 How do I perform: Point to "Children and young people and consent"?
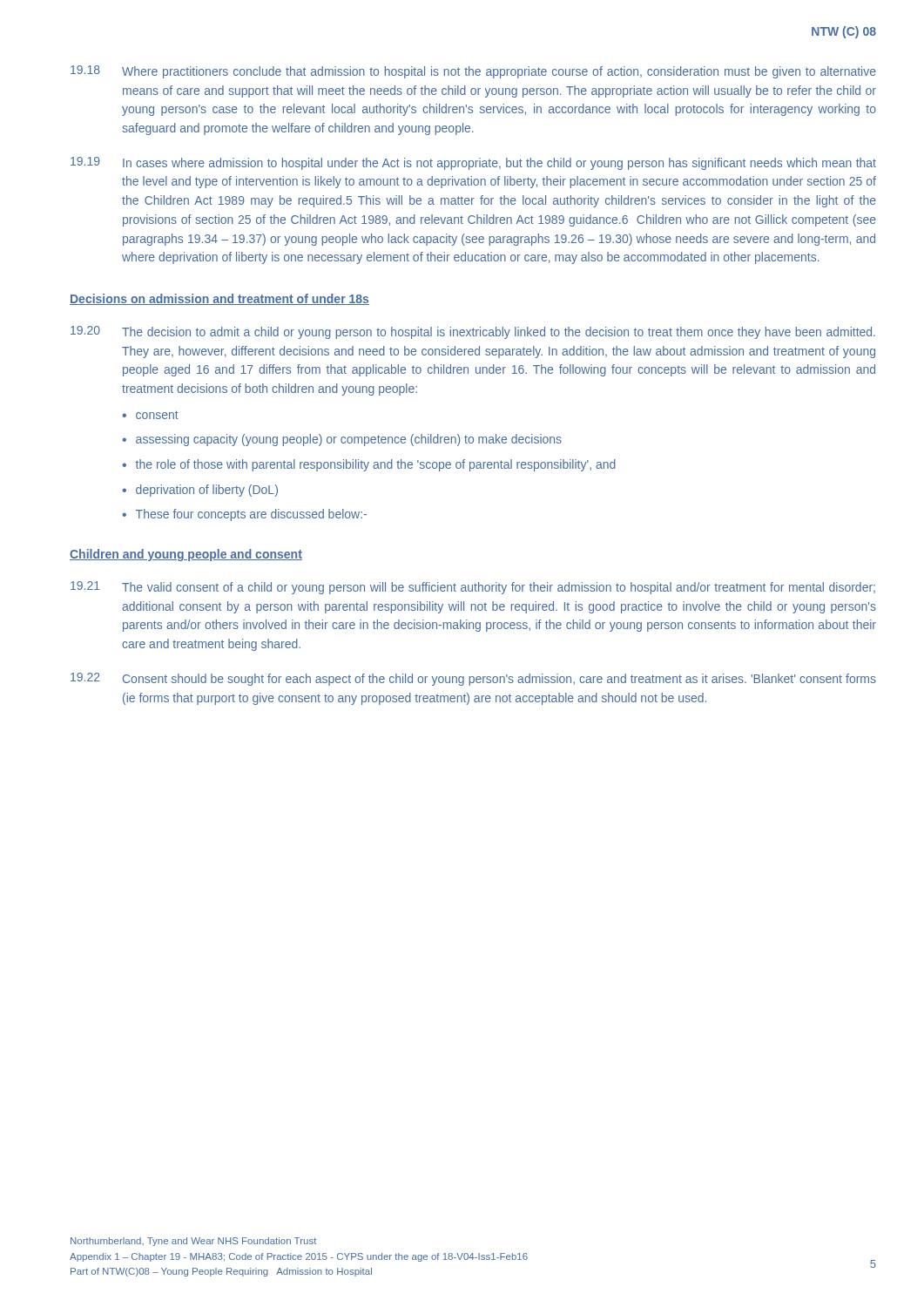tap(186, 554)
